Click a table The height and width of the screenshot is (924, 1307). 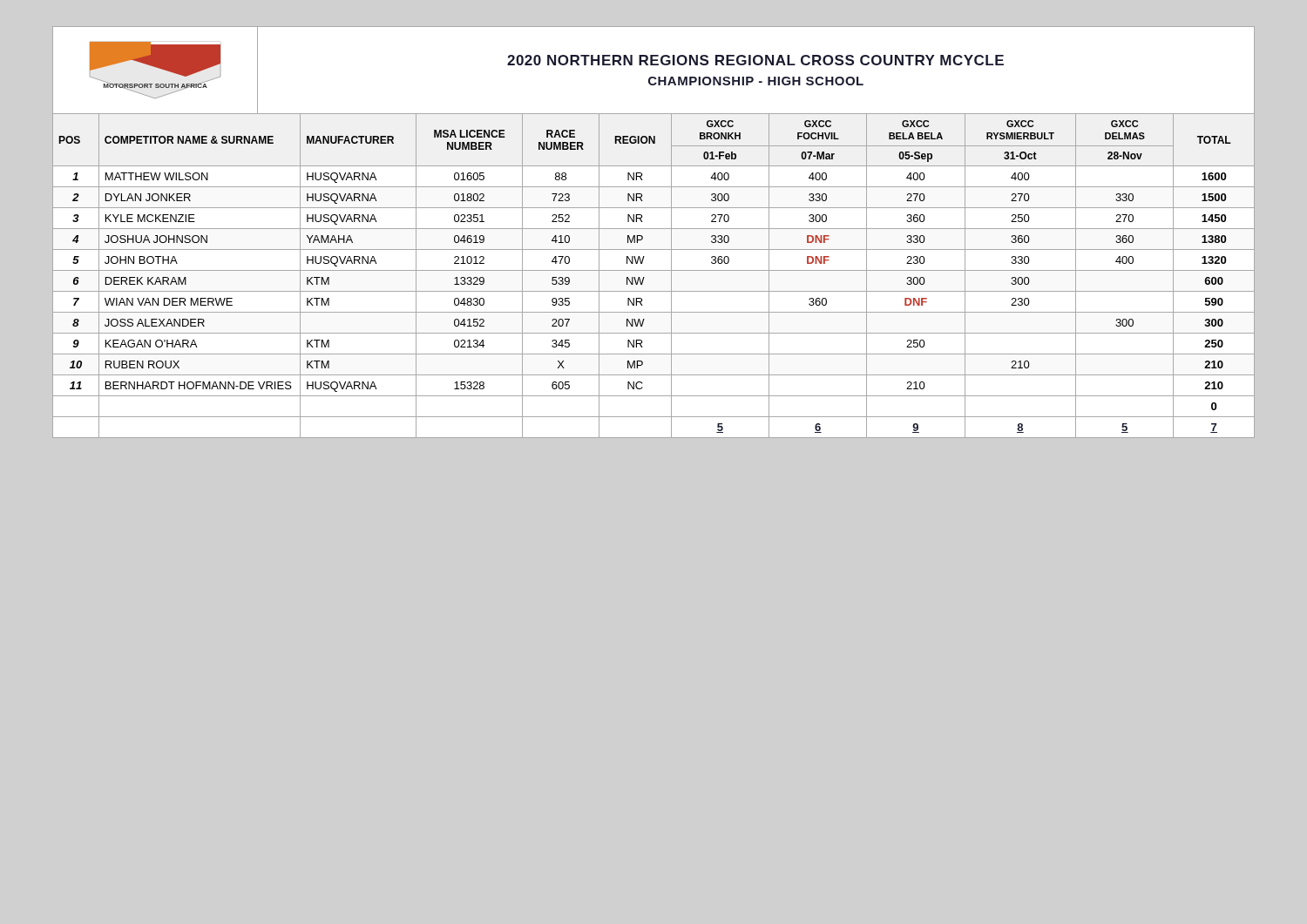(654, 276)
